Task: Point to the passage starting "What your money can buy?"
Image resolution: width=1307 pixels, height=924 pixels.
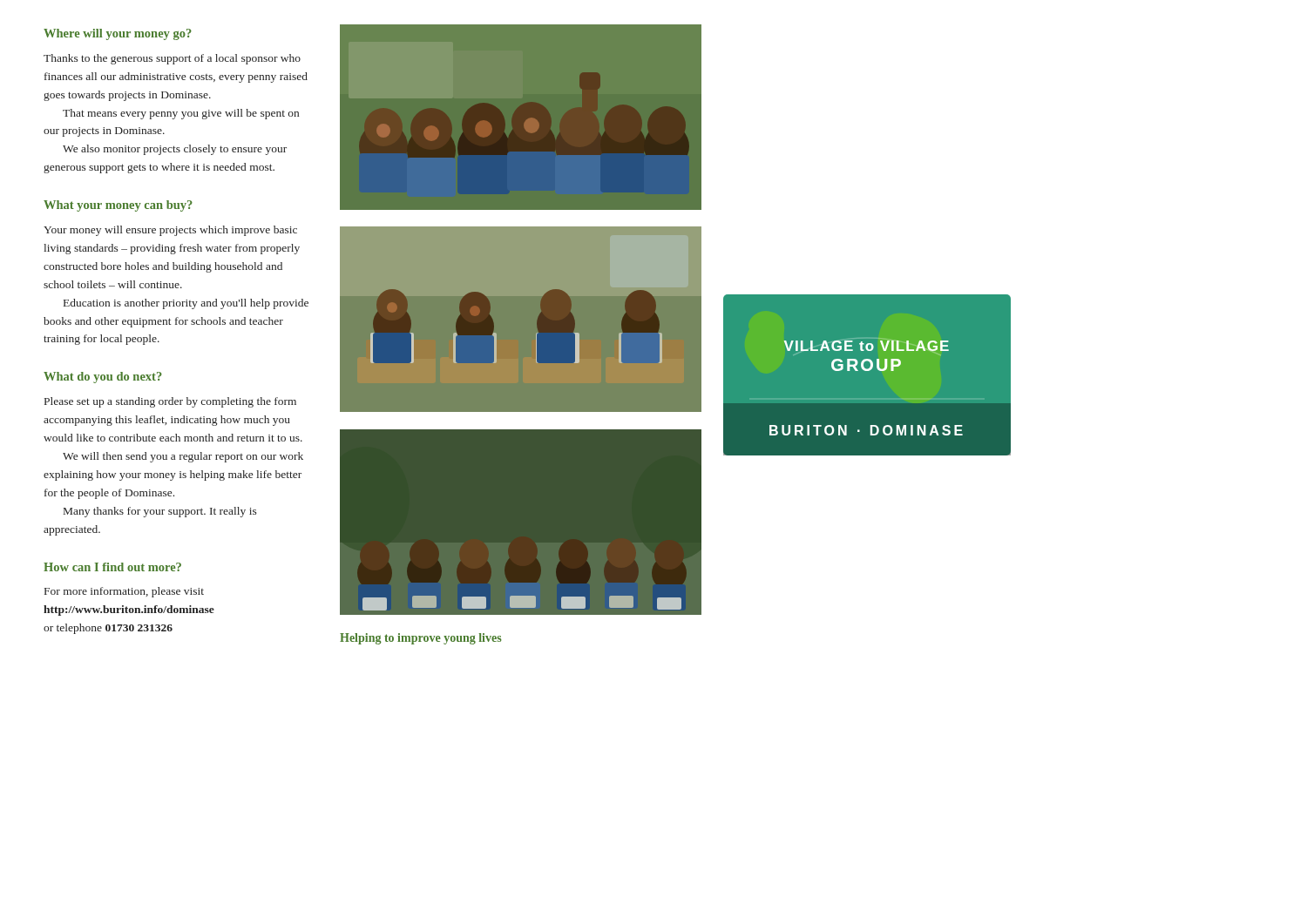Action: tap(118, 205)
